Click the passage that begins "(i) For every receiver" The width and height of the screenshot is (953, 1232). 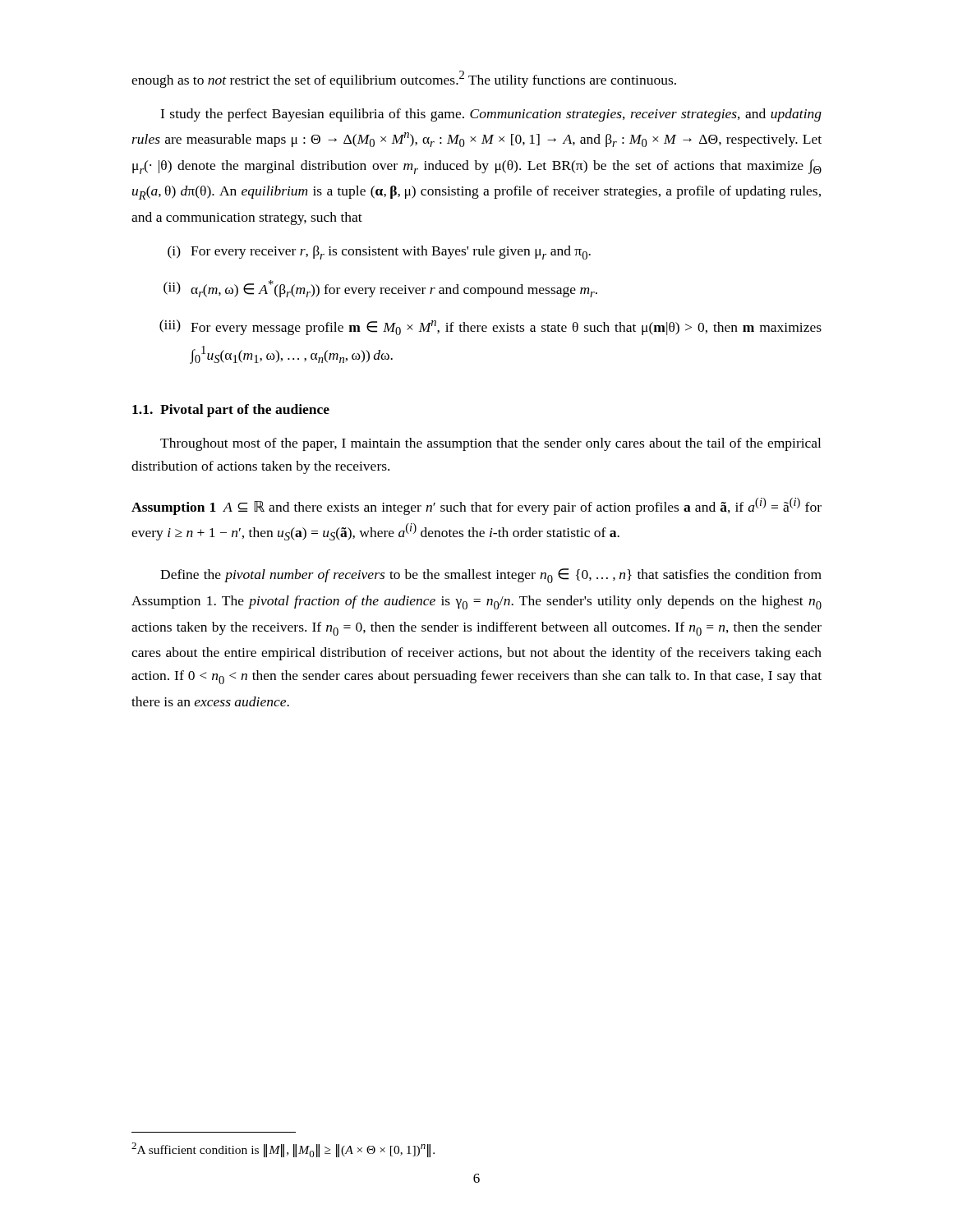476,252
